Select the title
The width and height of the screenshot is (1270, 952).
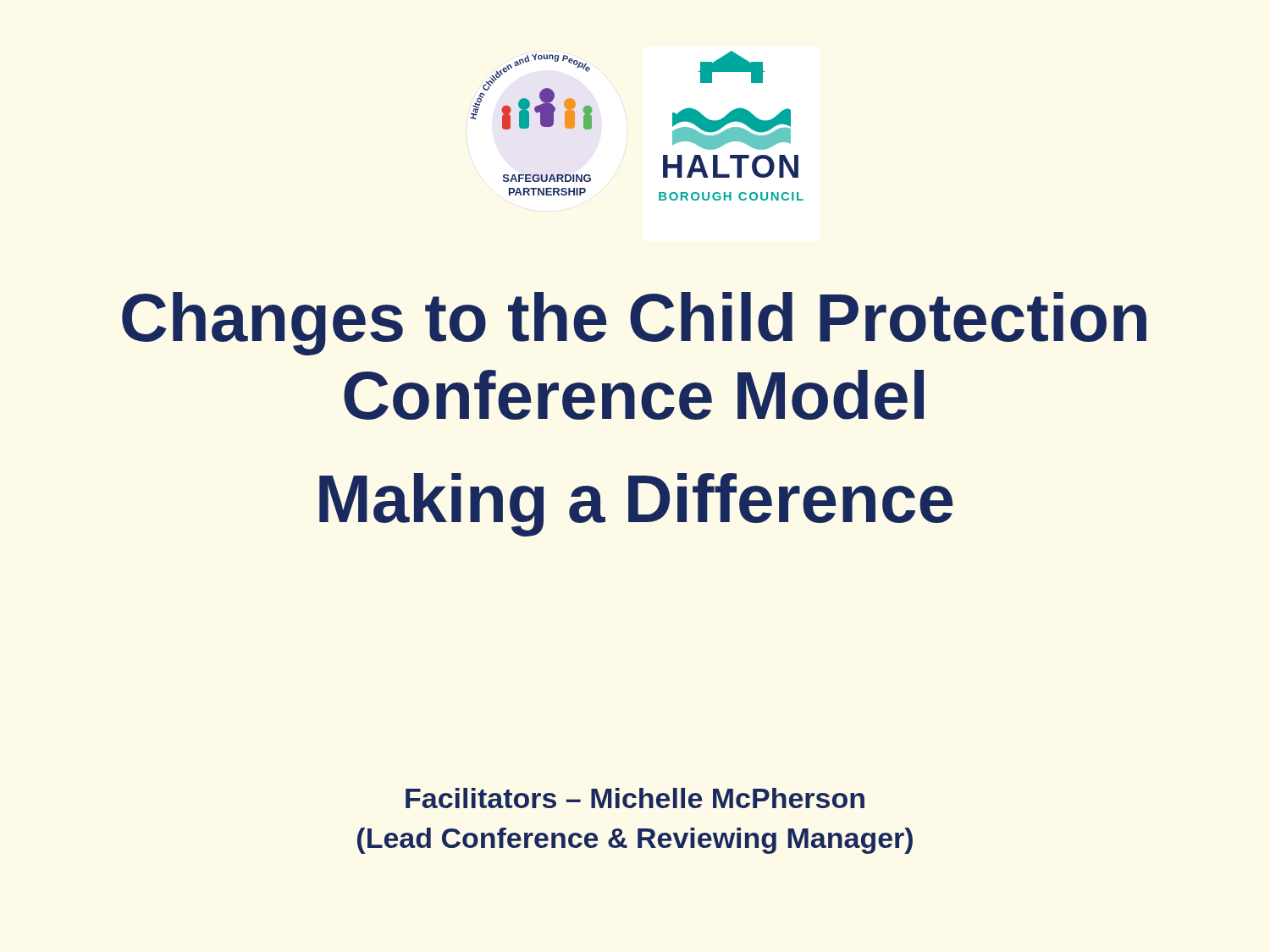pos(635,409)
